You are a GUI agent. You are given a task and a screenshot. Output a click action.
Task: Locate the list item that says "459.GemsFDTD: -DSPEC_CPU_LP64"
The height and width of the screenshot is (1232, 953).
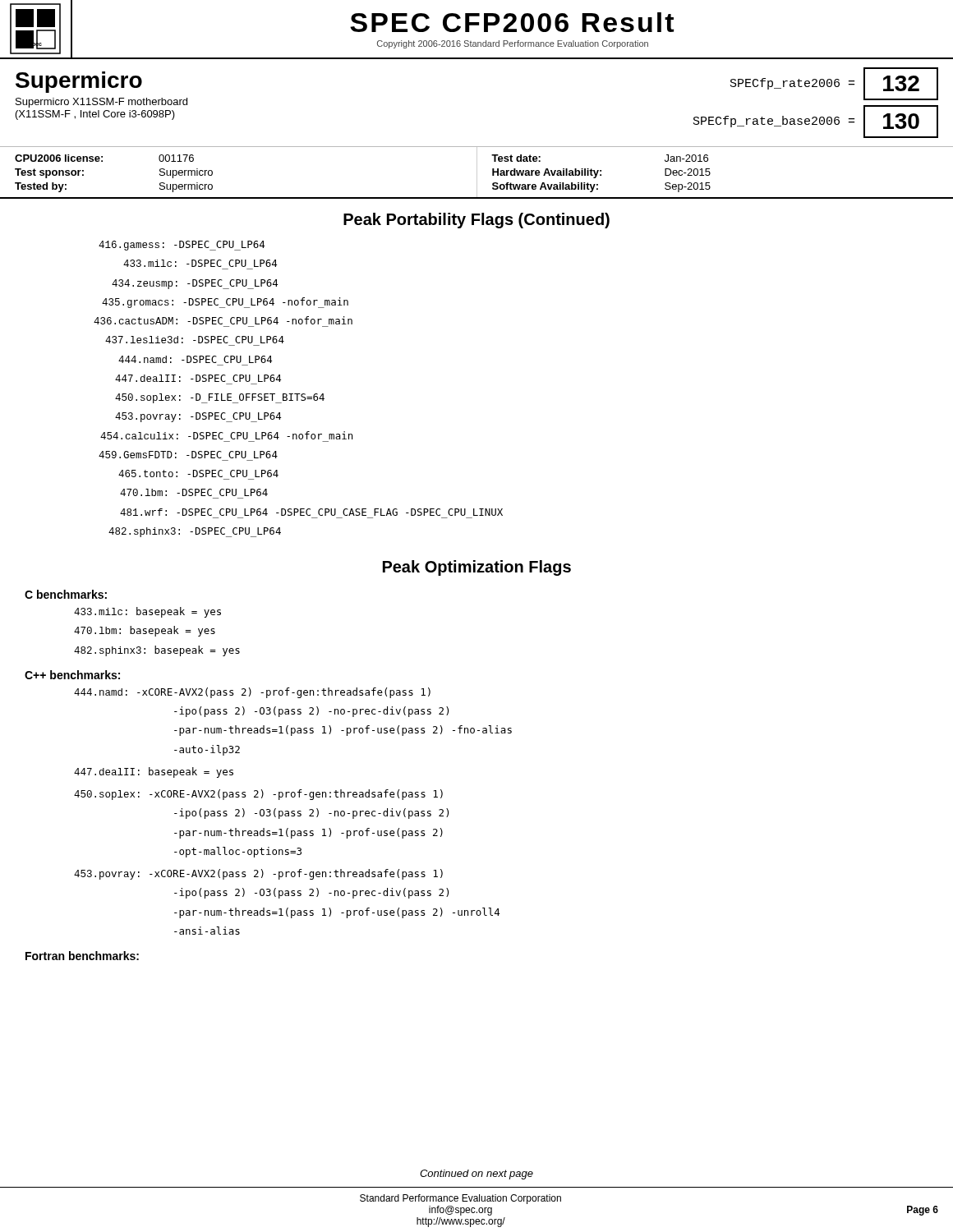coord(188,455)
